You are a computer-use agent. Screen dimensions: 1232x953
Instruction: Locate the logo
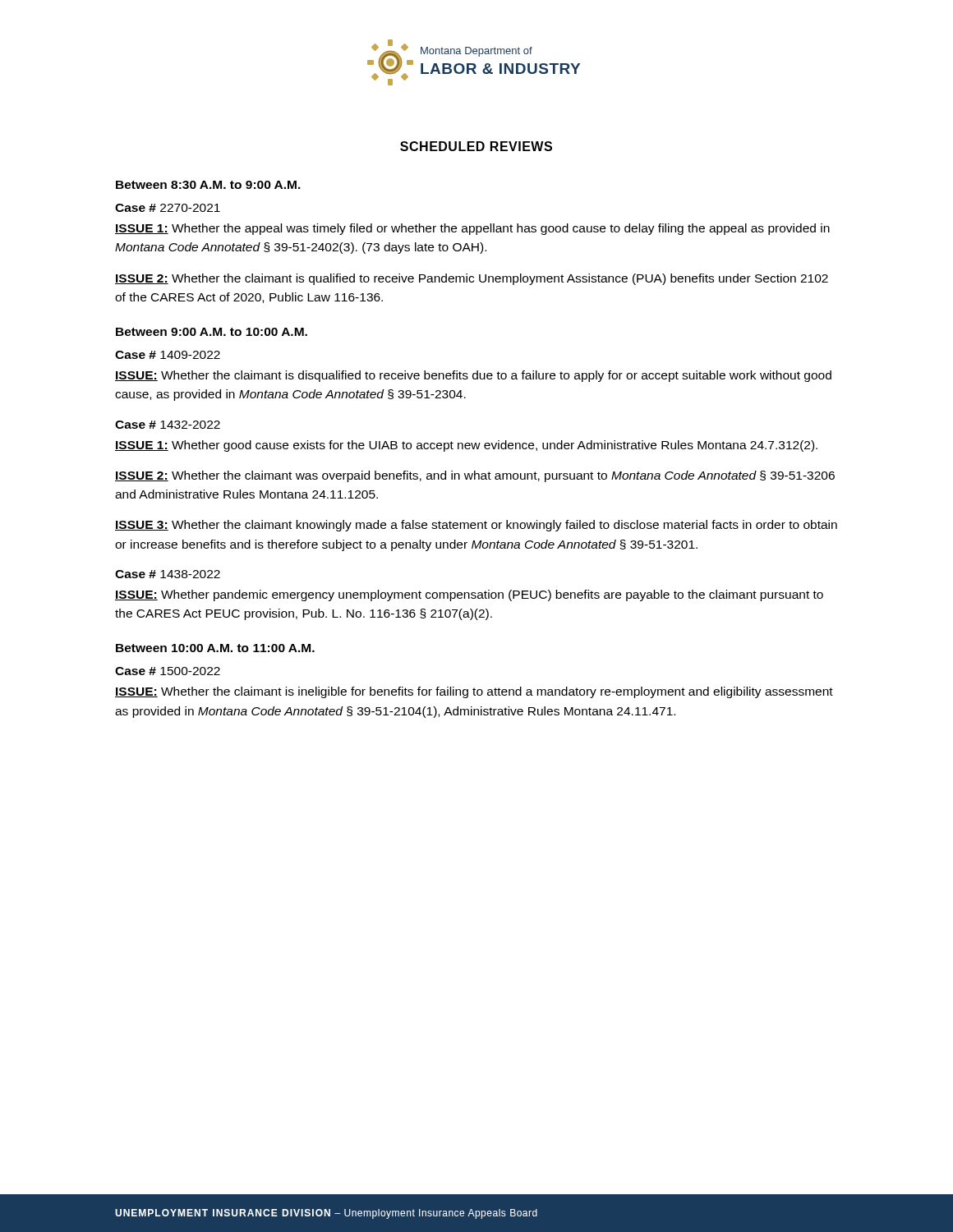pos(476,64)
